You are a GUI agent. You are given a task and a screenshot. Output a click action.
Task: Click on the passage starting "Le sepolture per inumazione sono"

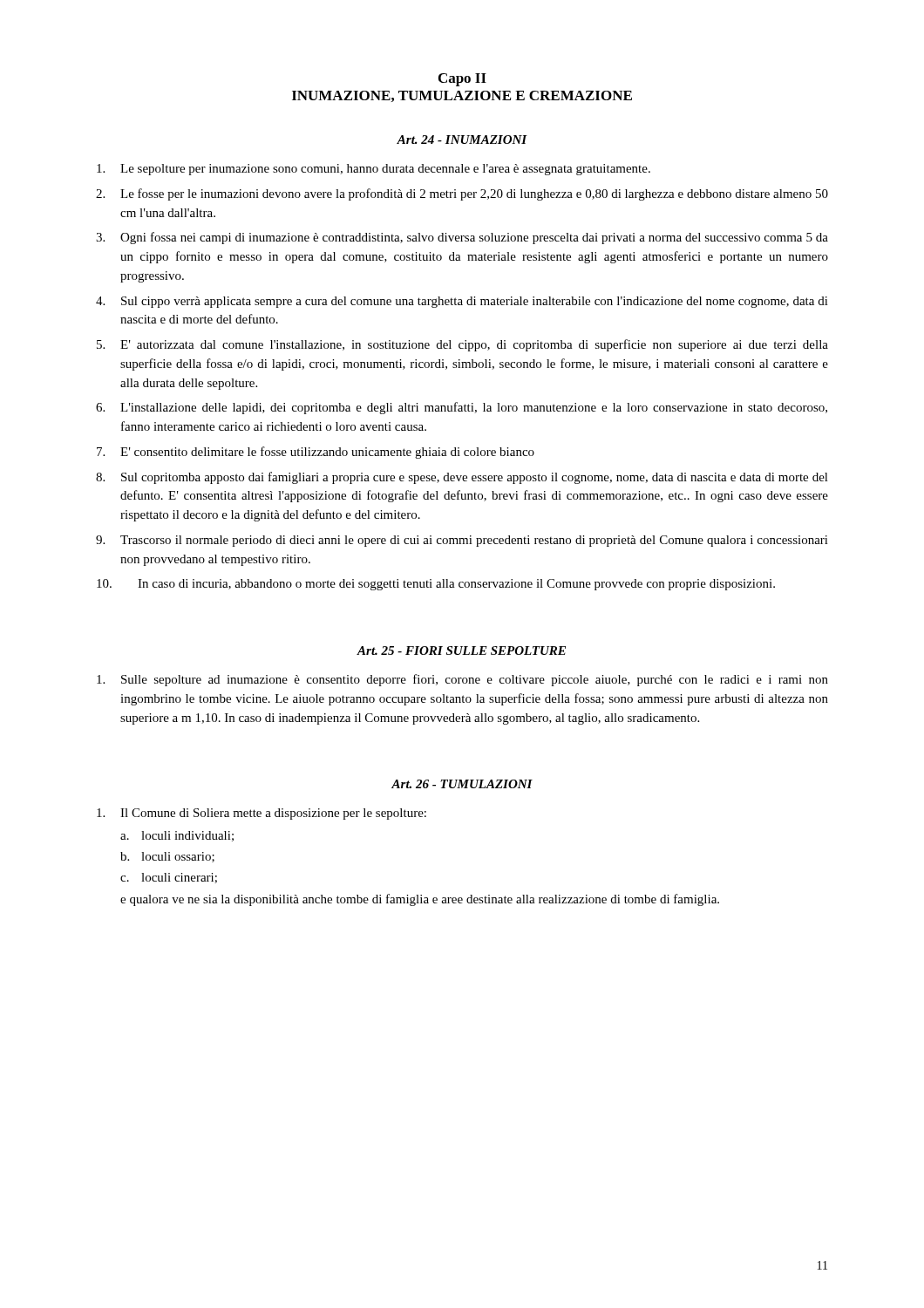pos(462,169)
